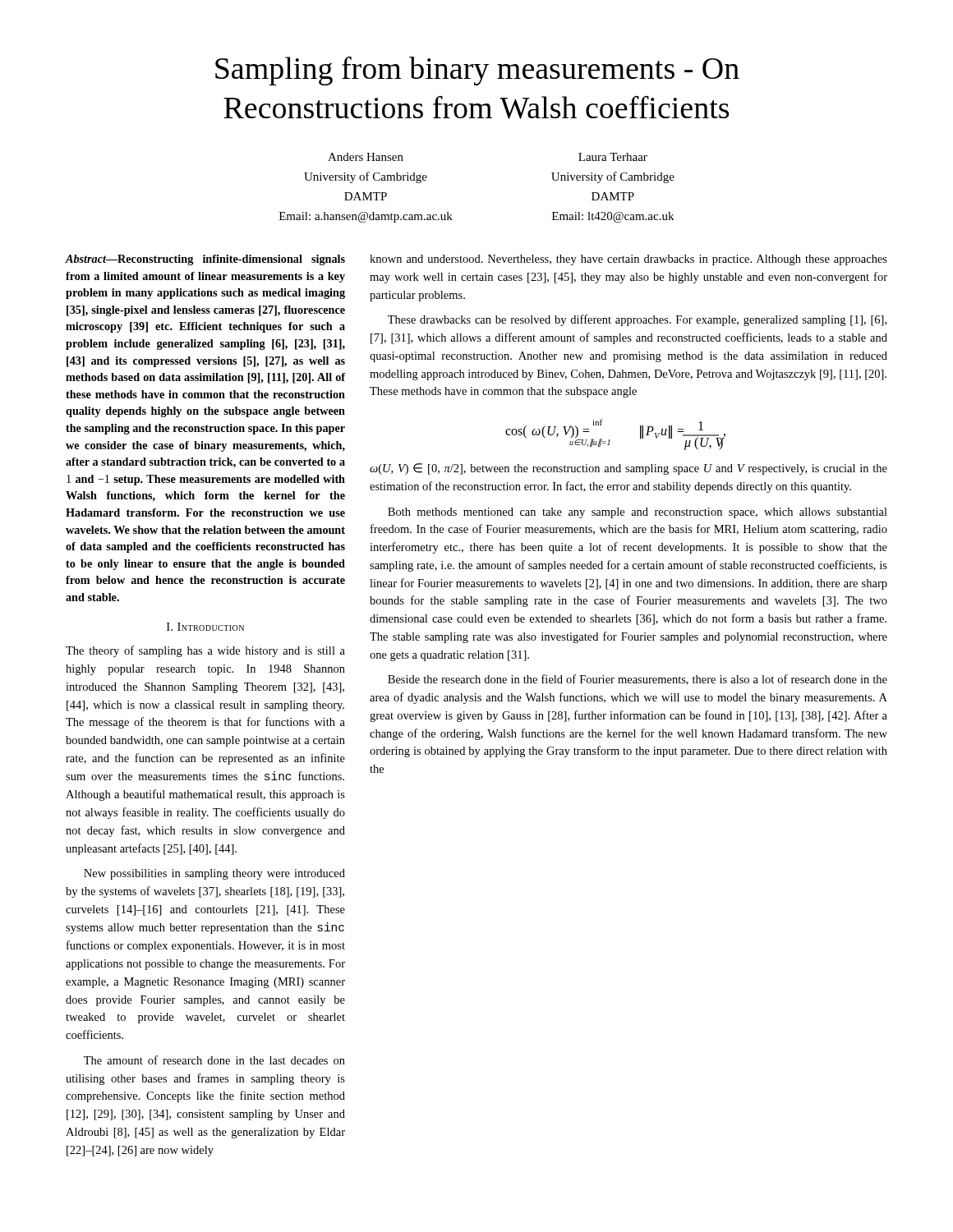Viewport: 953px width, 1232px height.
Task: Find the passage starting "I. Introduction"
Action: tap(205, 627)
